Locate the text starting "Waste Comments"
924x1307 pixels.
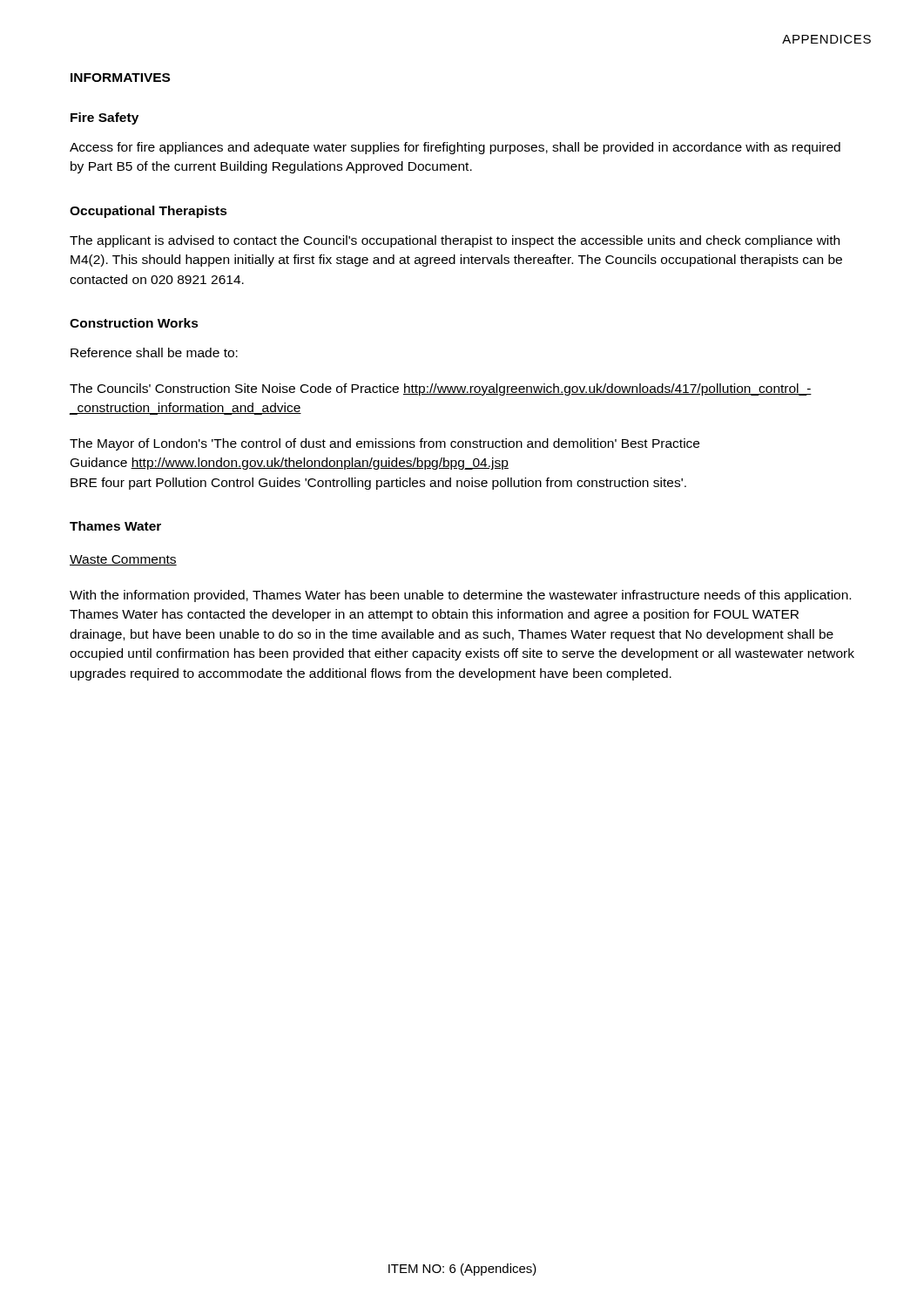(x=123, y=560)
